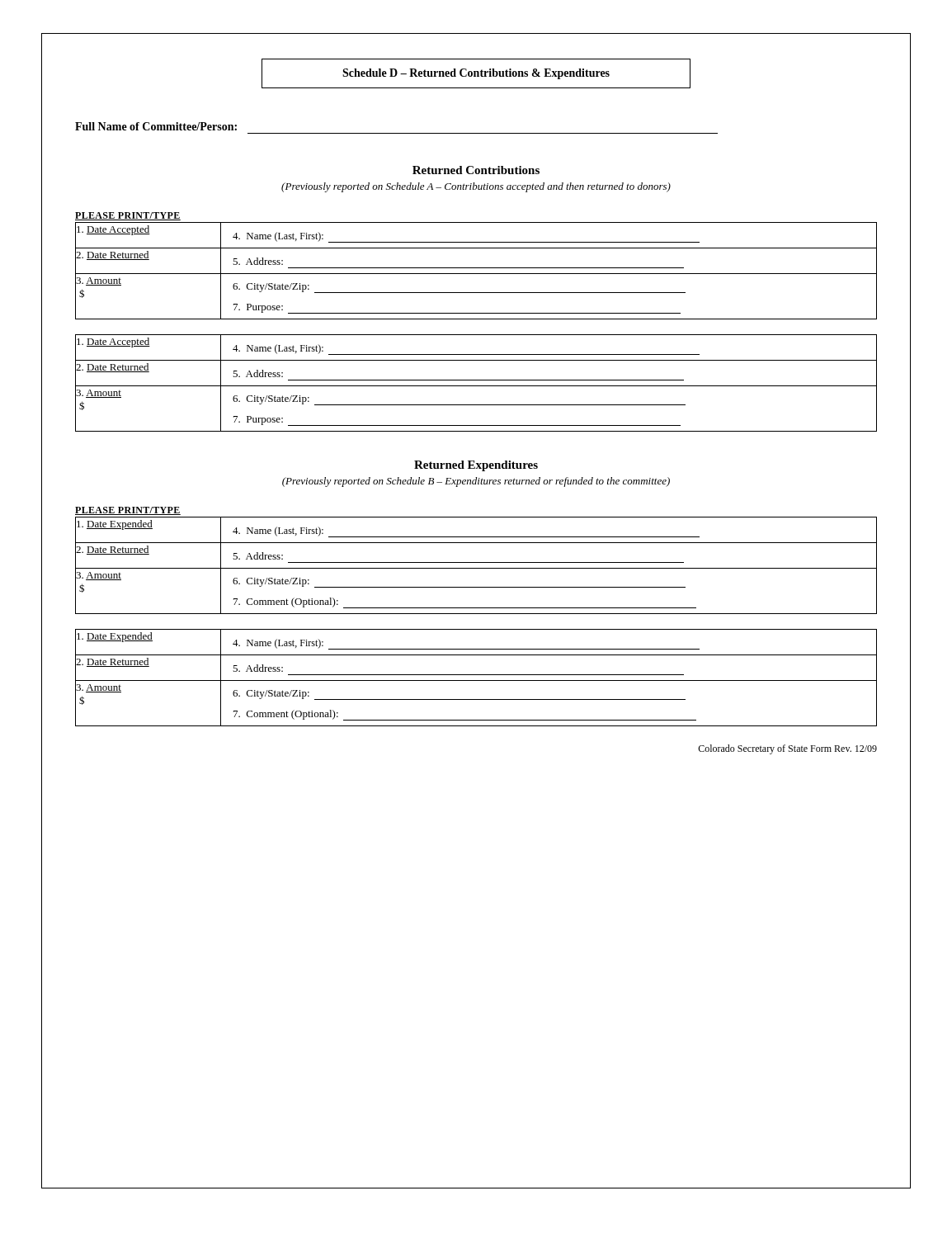Find the title on this page that starts "Schedule D – Returned Contributions"

tap(476, 73)
